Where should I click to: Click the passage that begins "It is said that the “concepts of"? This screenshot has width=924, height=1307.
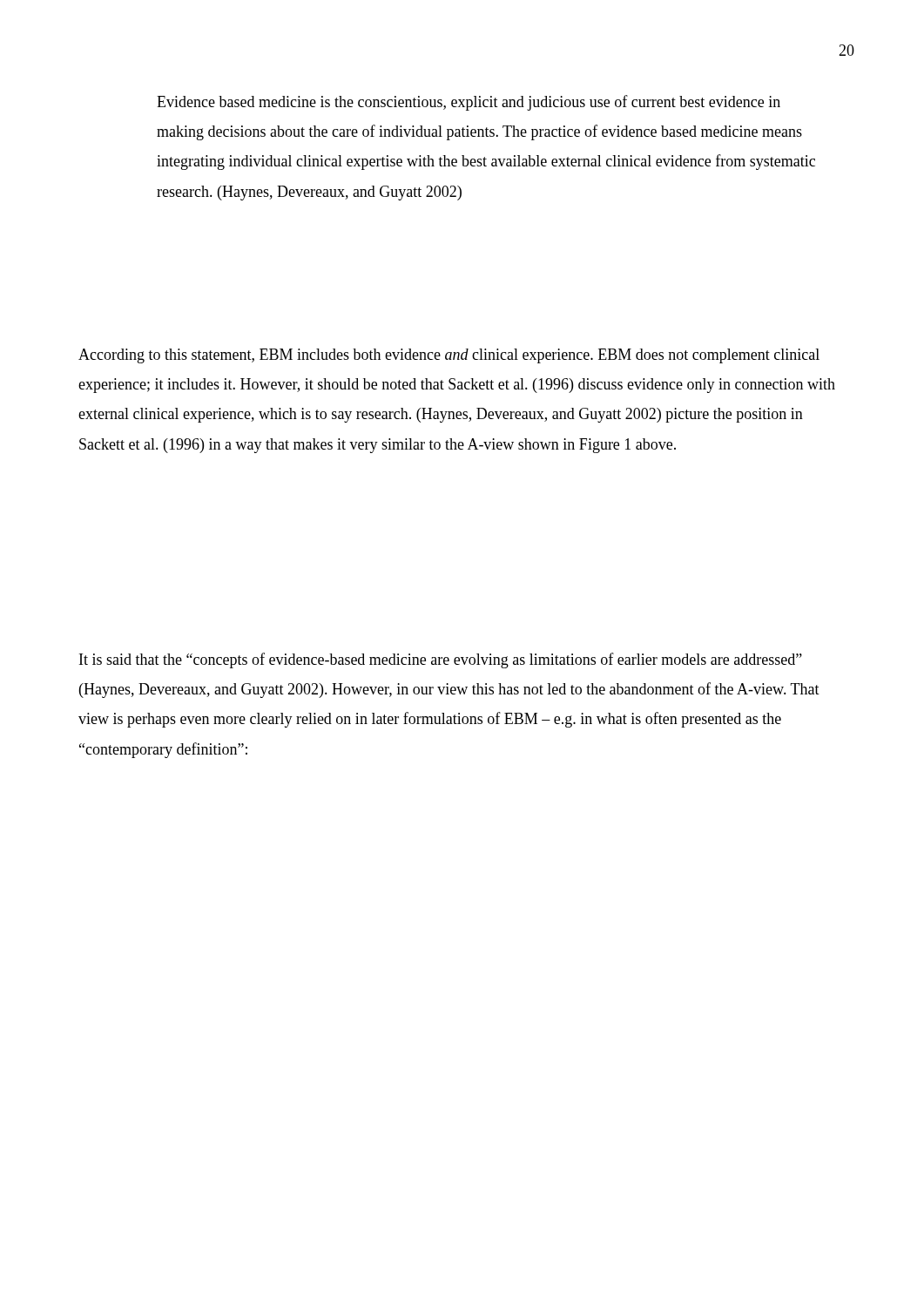click(x=449, y=704)
